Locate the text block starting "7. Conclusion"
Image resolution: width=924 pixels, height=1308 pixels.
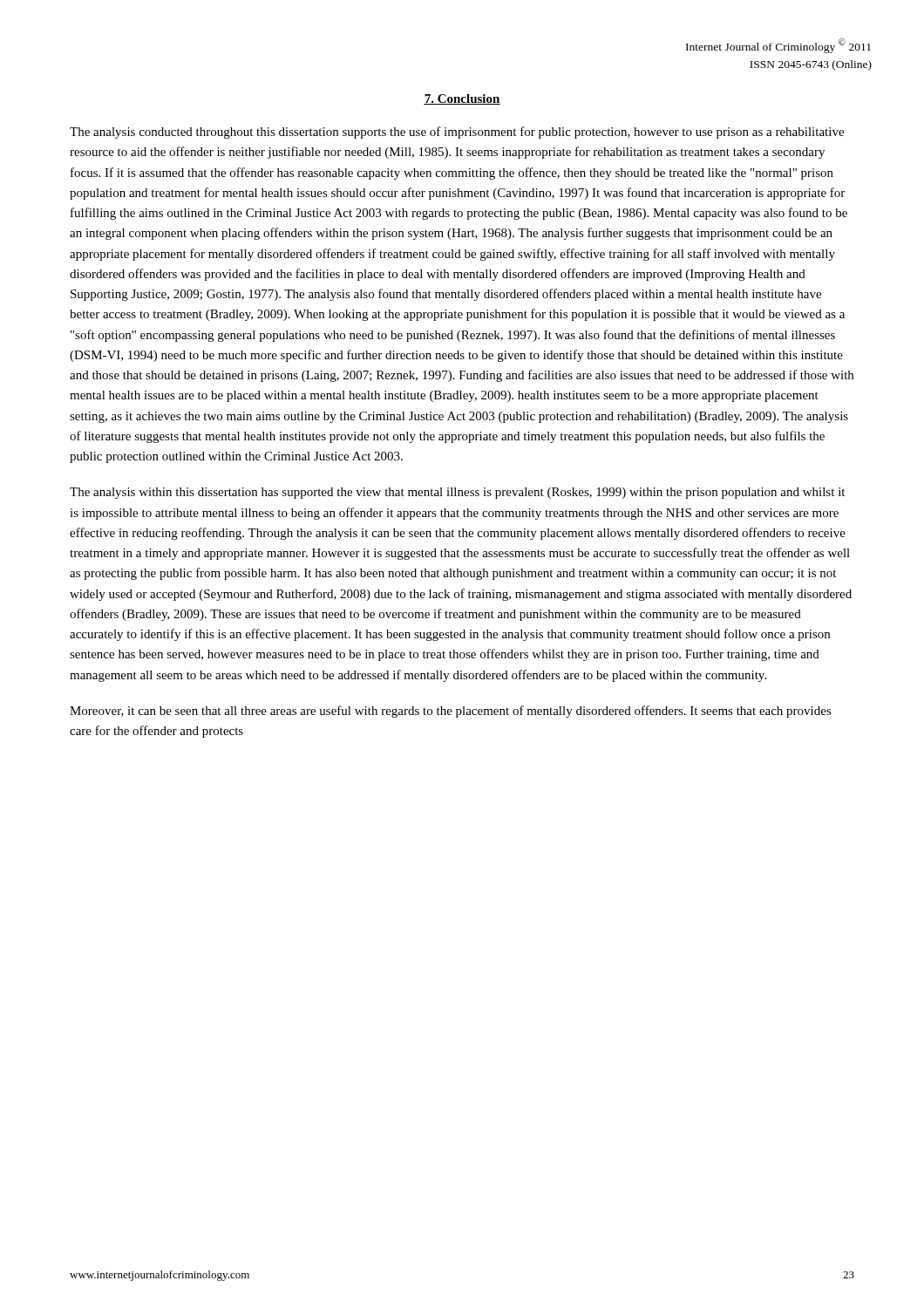(462, 99)
